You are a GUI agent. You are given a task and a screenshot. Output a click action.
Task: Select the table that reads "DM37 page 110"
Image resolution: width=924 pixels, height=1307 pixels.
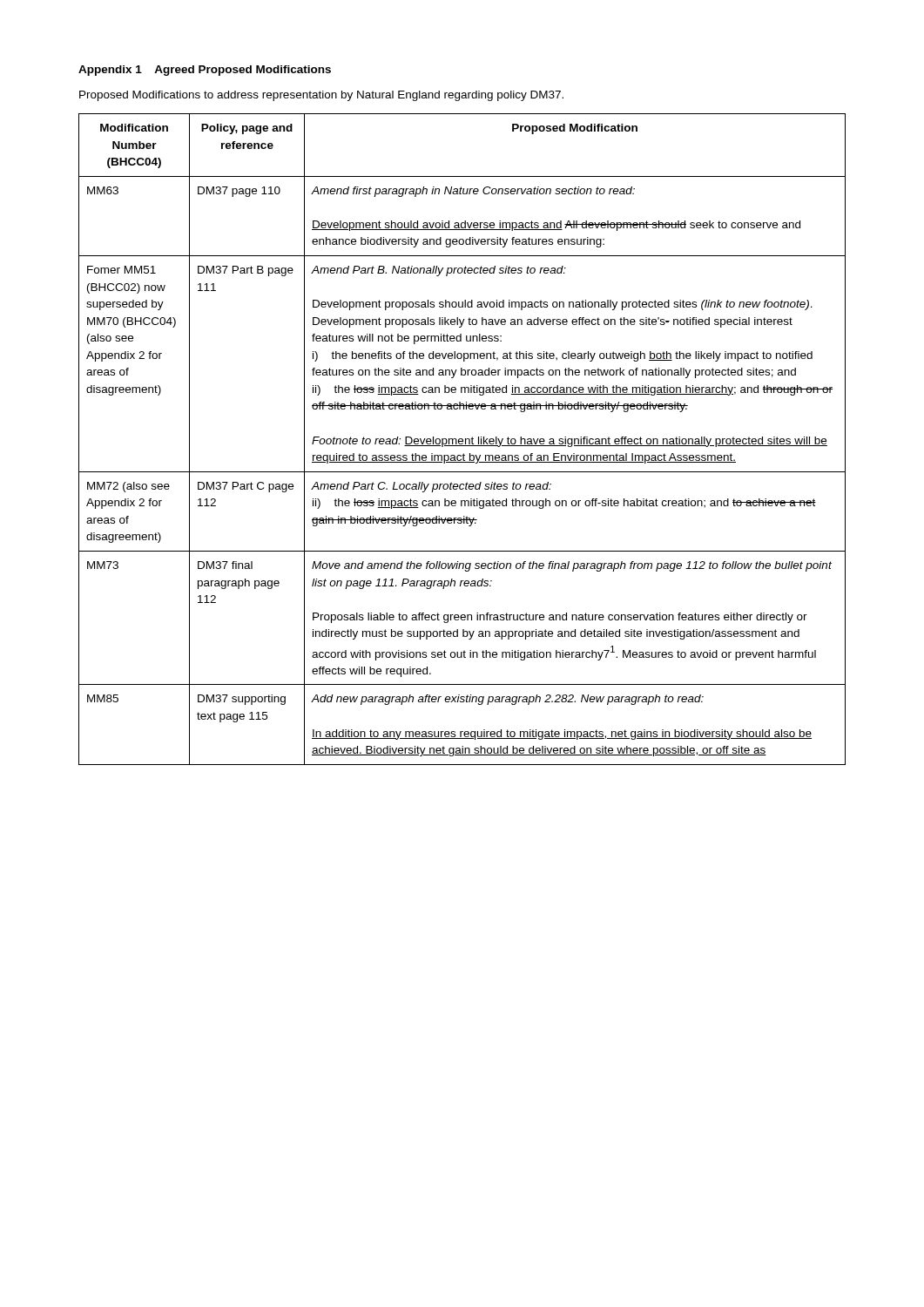[462, 439]
